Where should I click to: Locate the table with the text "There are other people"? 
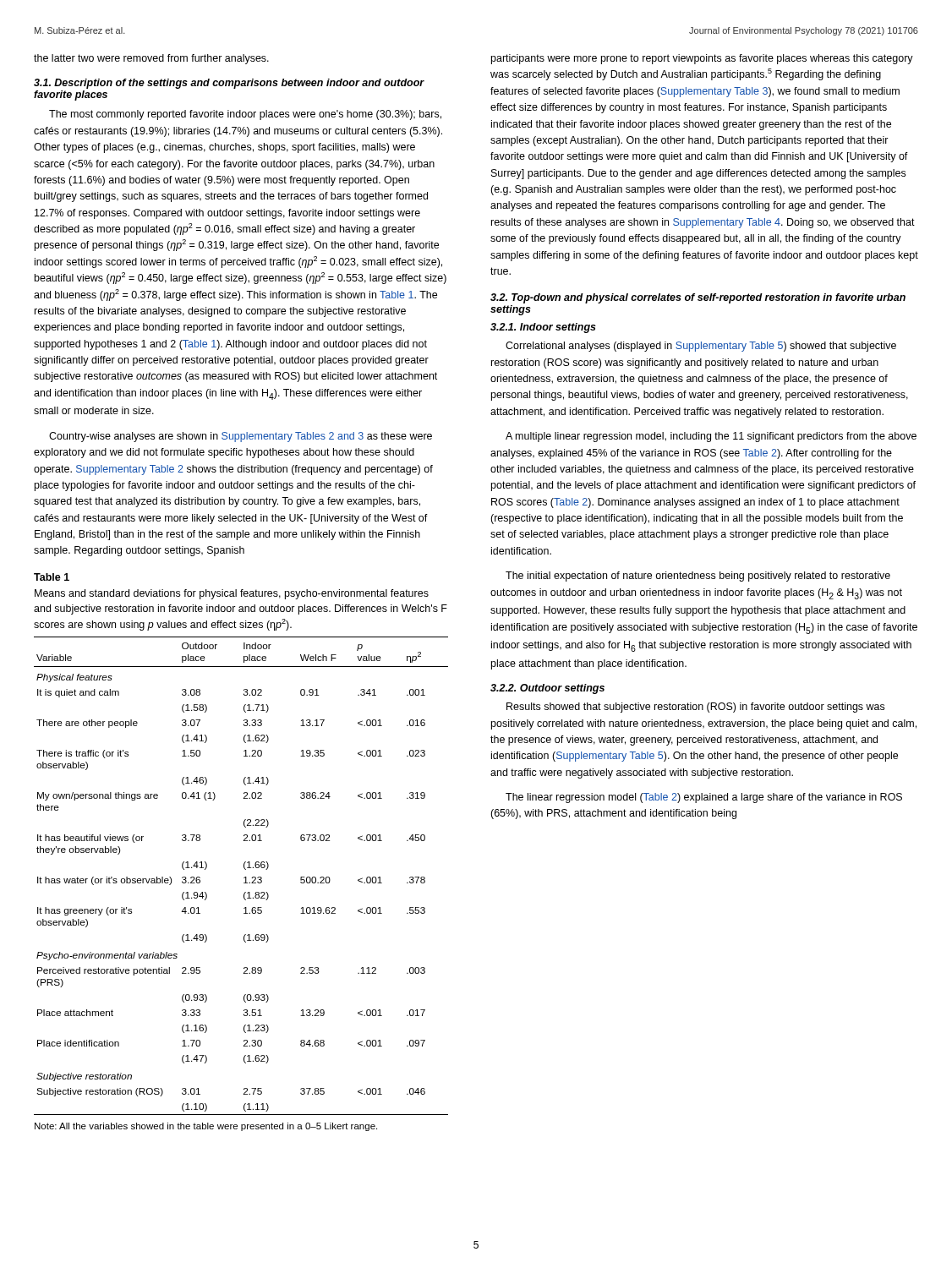pos(241,876)
